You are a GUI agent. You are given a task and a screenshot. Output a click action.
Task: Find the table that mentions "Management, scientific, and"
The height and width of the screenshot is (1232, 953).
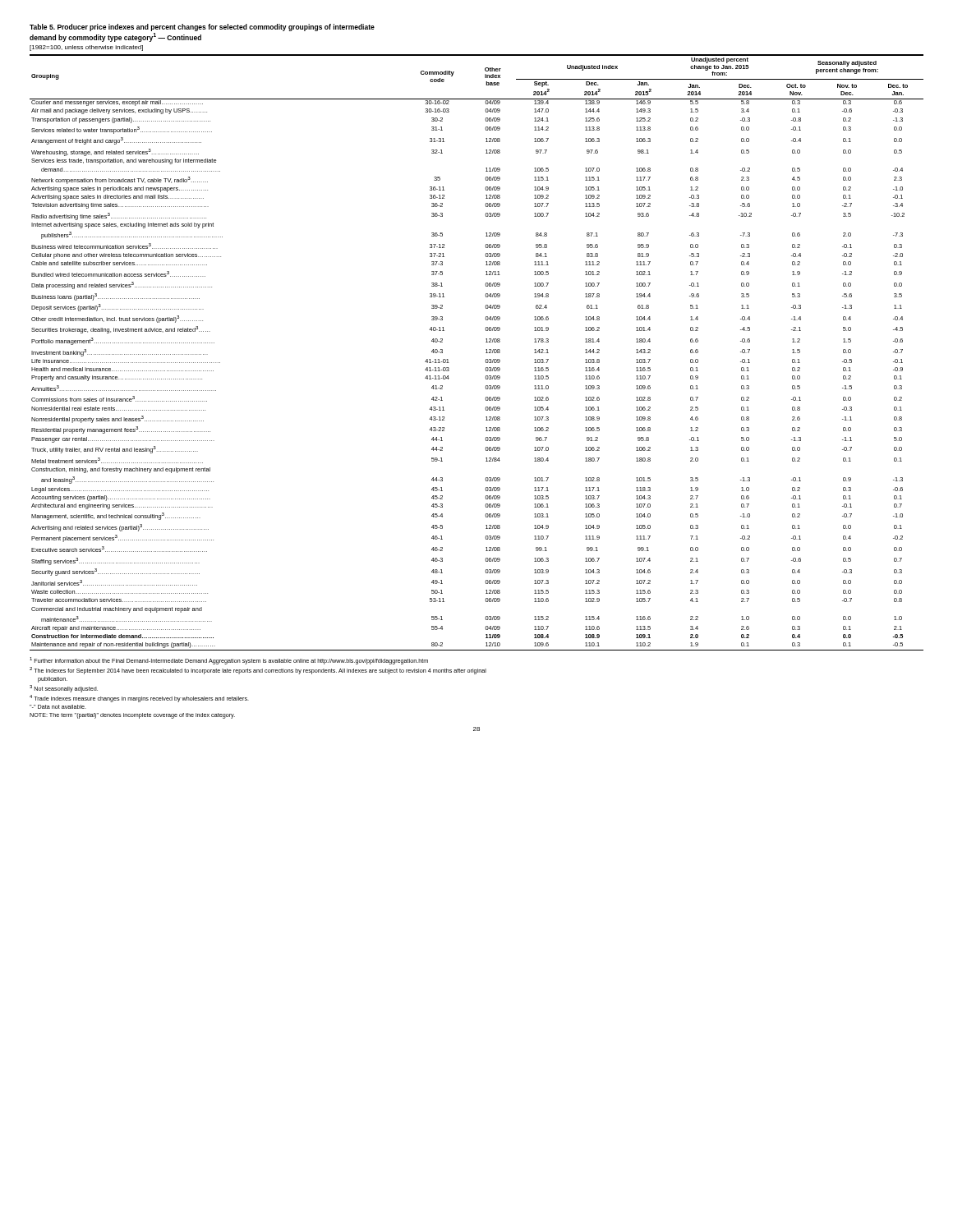click(476, 352)
